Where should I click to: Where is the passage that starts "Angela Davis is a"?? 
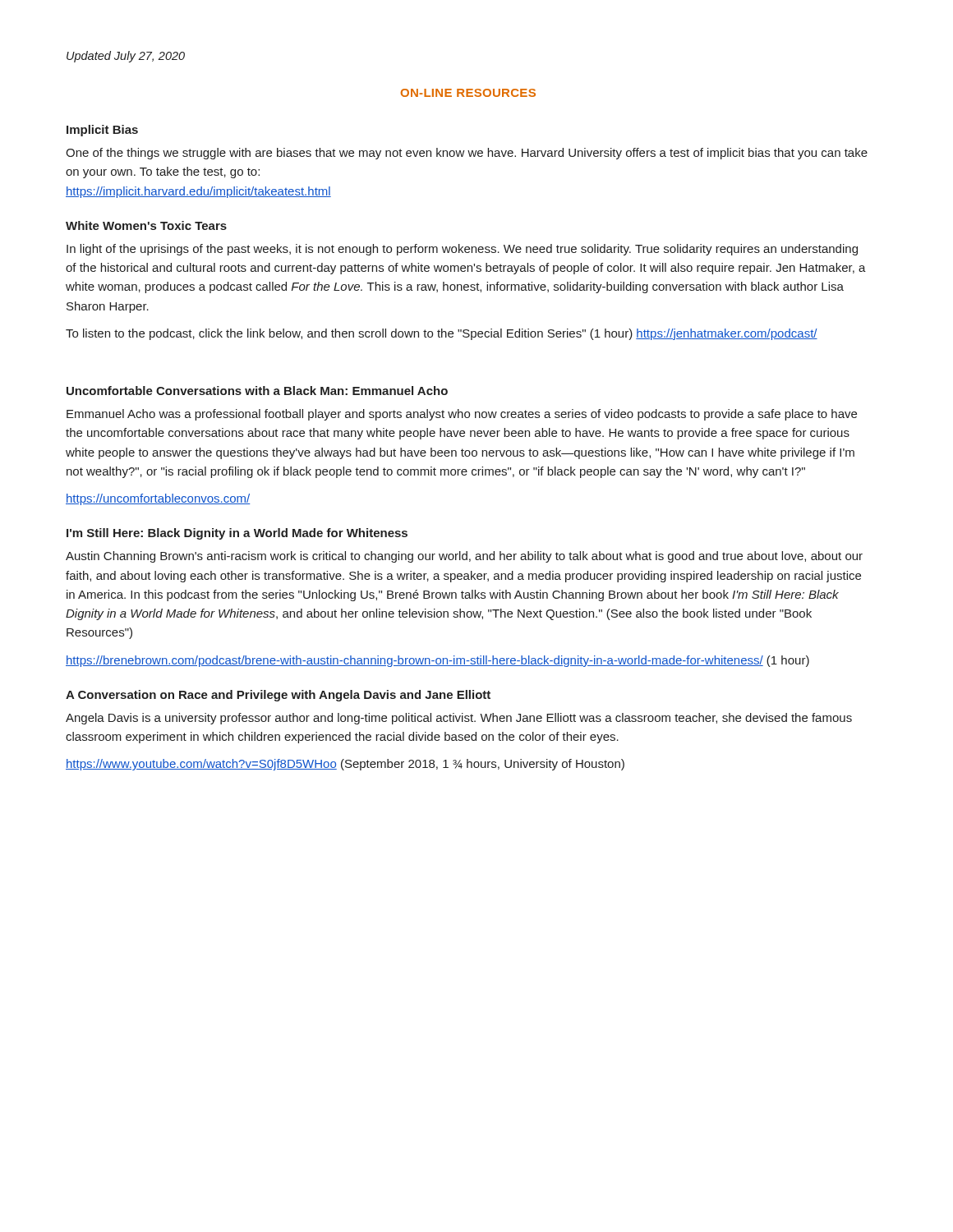tap(459, 727)
